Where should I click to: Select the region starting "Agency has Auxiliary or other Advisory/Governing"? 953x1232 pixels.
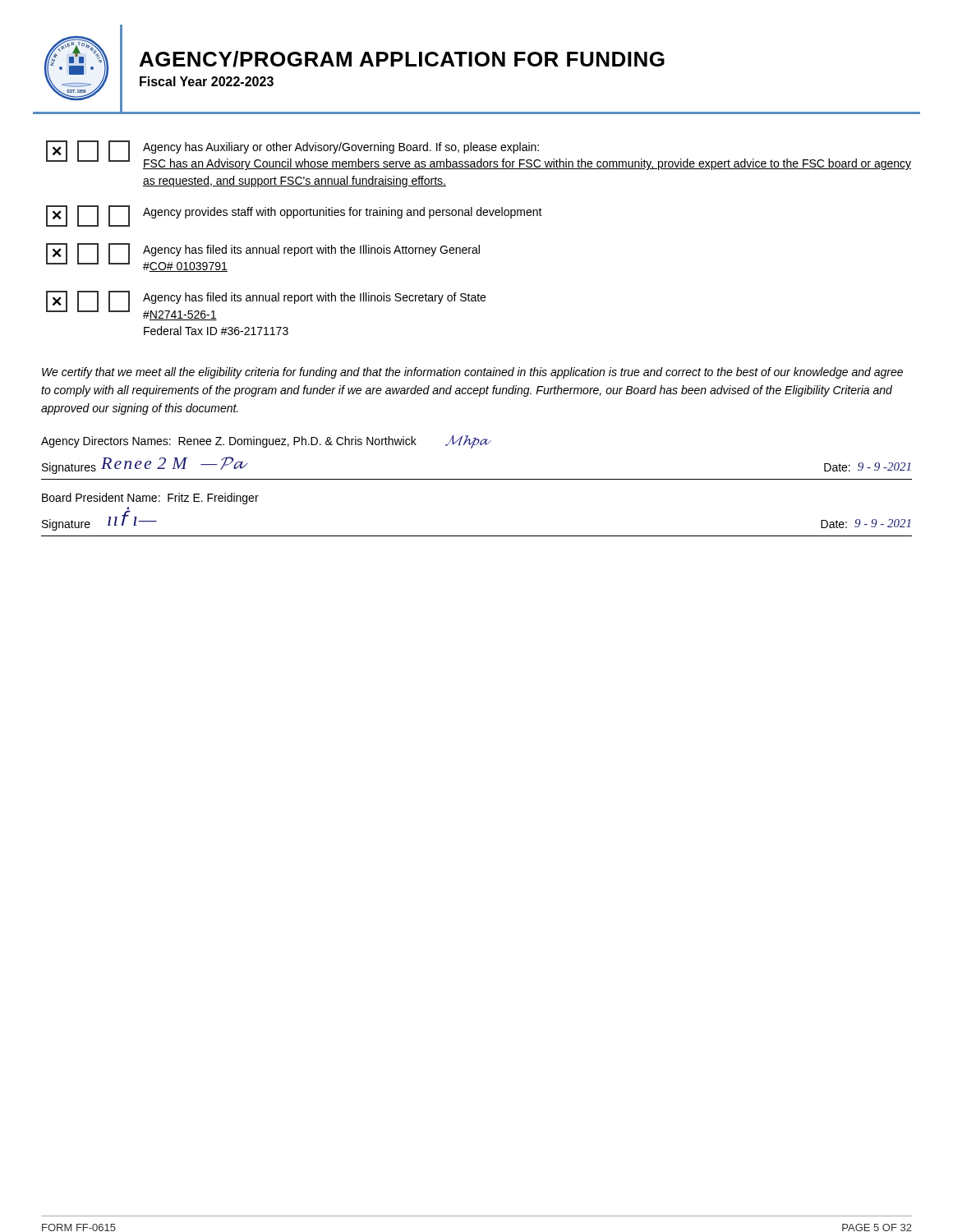[x=476, y=164]
